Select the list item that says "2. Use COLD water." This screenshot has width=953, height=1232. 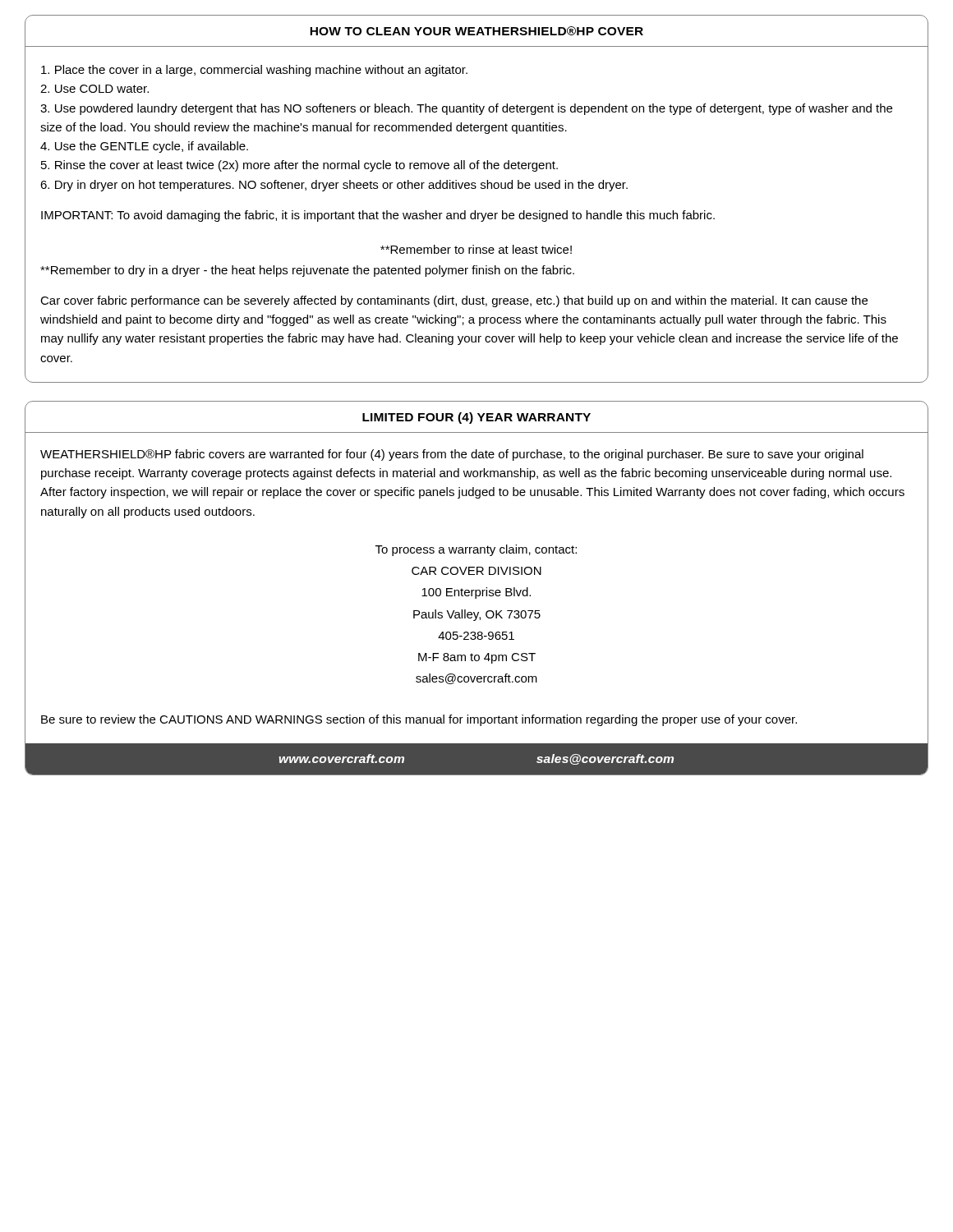pyautogui.click(x=94, y=89)
